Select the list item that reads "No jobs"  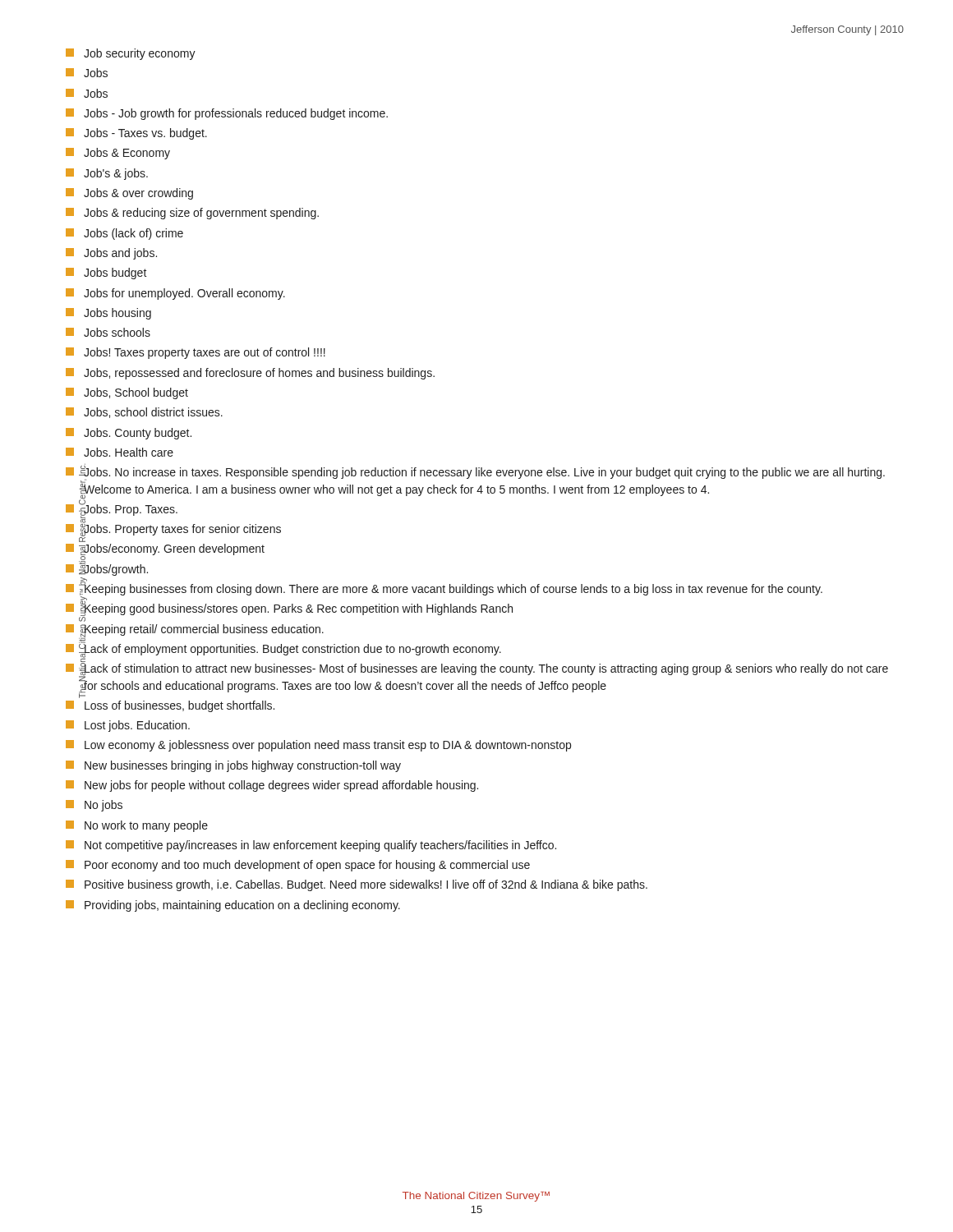94,806
